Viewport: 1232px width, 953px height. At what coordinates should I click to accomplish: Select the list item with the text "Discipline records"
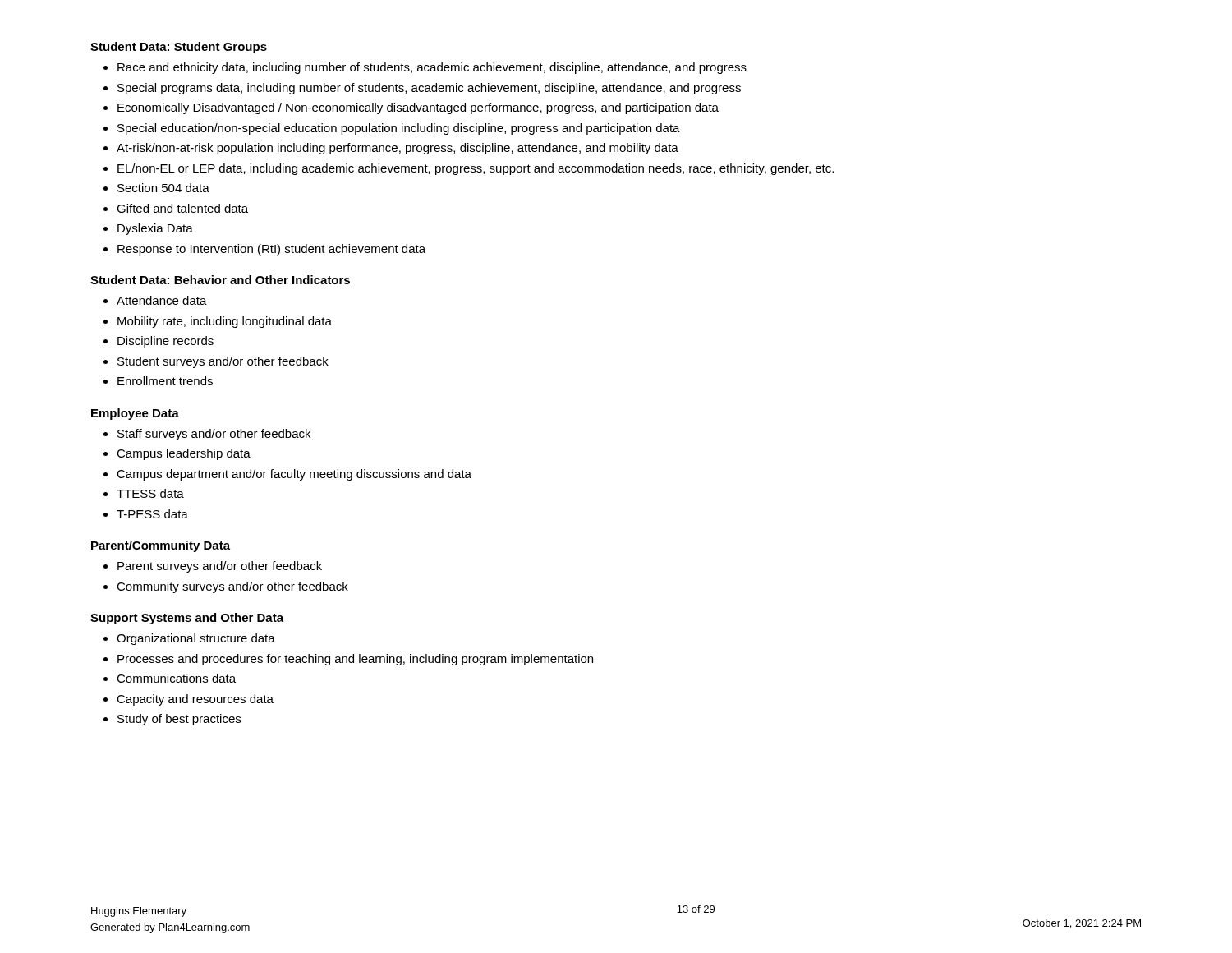(x=159, y=342)
